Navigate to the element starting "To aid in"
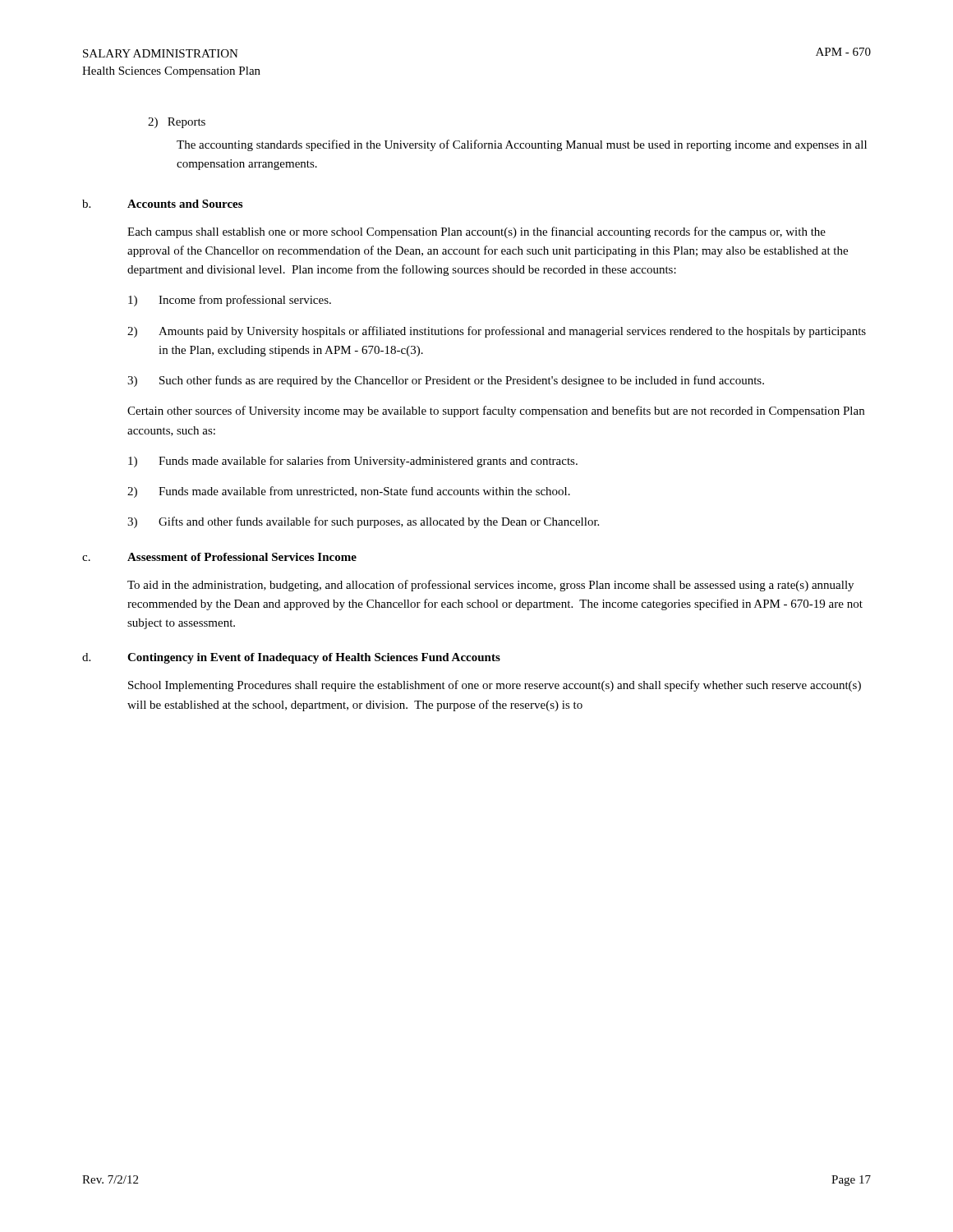The height and width of the screenshot is (1232, 953). point(495,603)
